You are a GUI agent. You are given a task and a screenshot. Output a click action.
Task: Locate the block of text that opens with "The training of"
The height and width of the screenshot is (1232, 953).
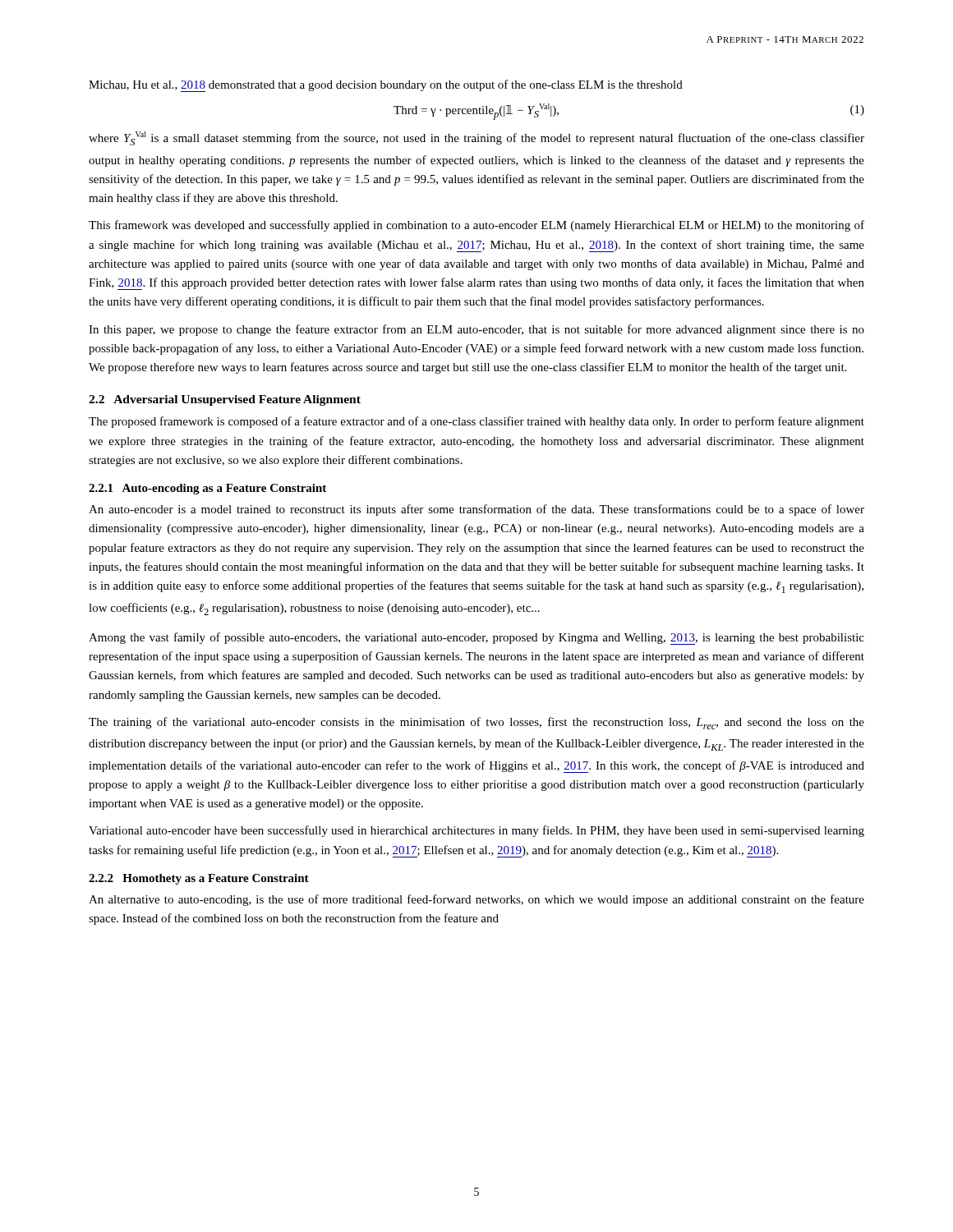[476, 763]
